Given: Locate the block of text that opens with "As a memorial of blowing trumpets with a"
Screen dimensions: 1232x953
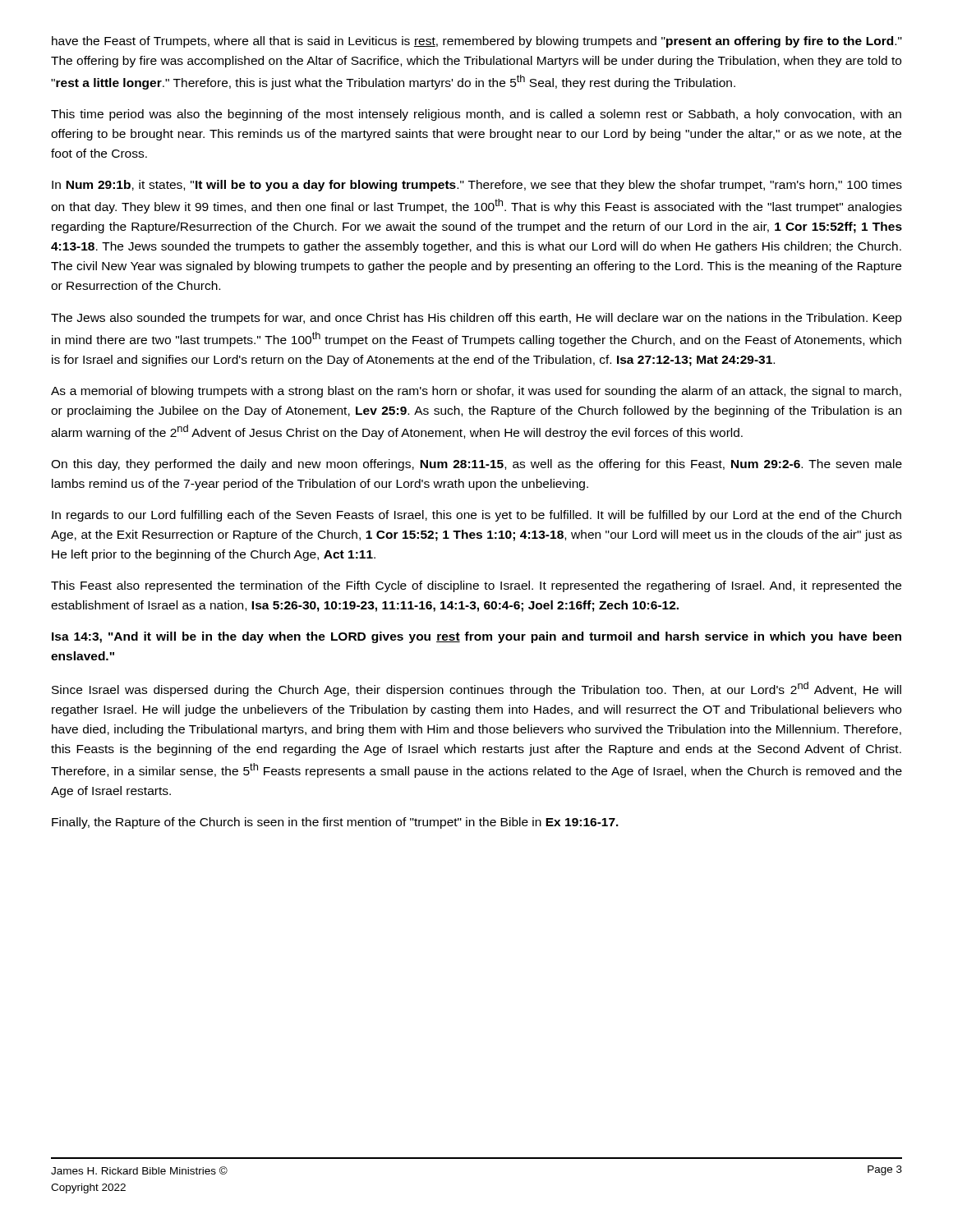Looking at the screenshot, I should point(476,411).
